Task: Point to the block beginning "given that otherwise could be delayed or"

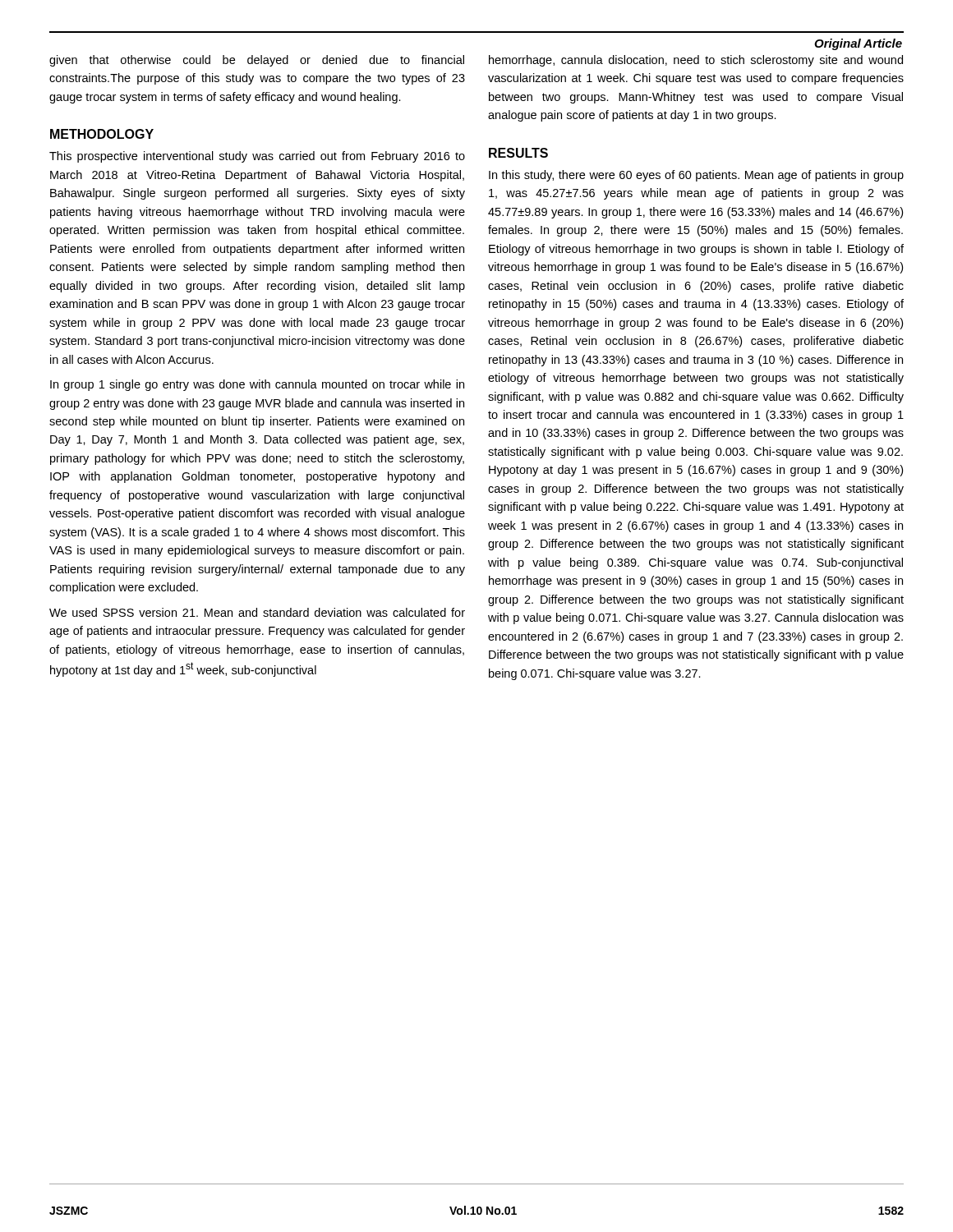Action: [x=257, y=79]
